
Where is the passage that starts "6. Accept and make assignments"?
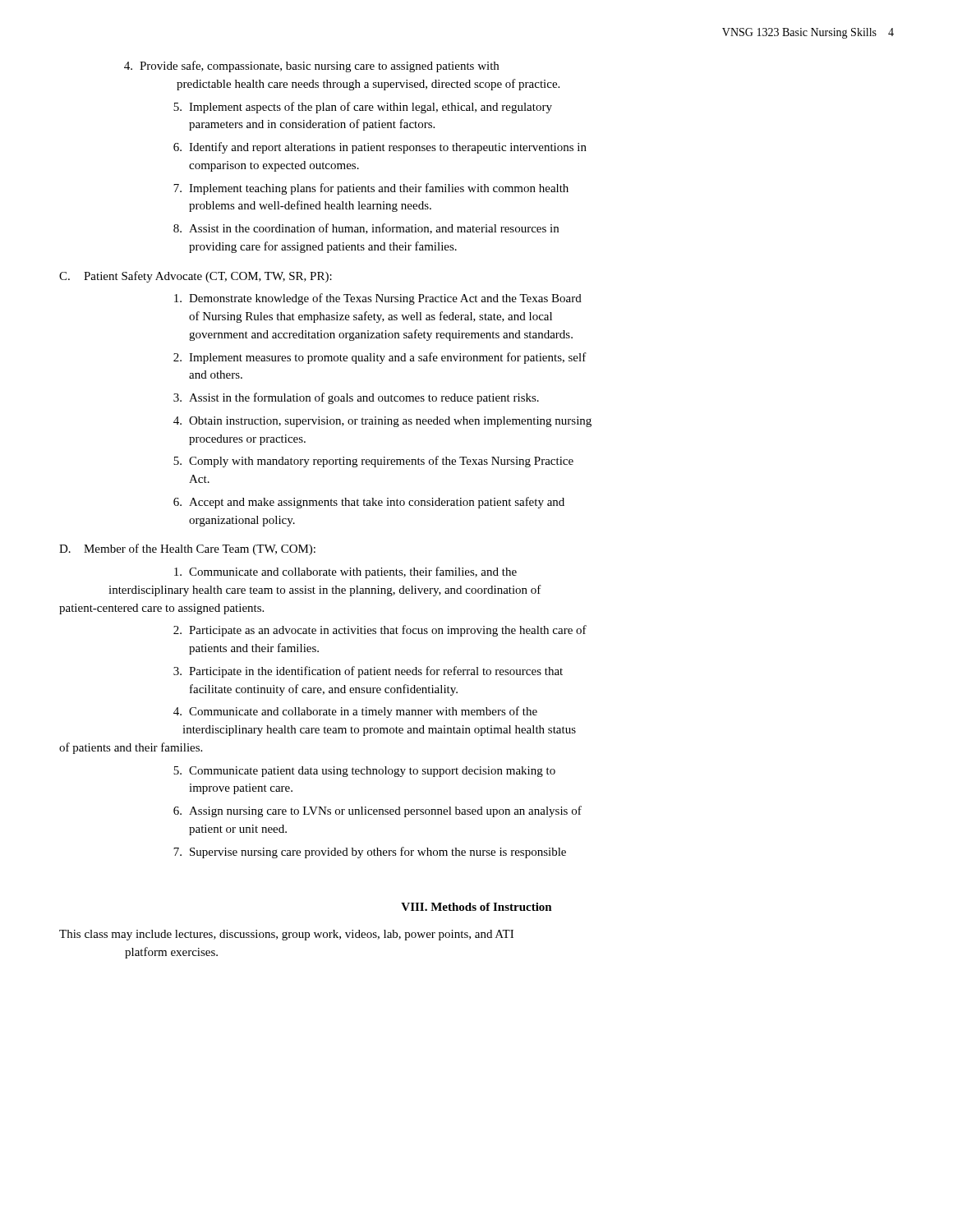pos(526,511)
